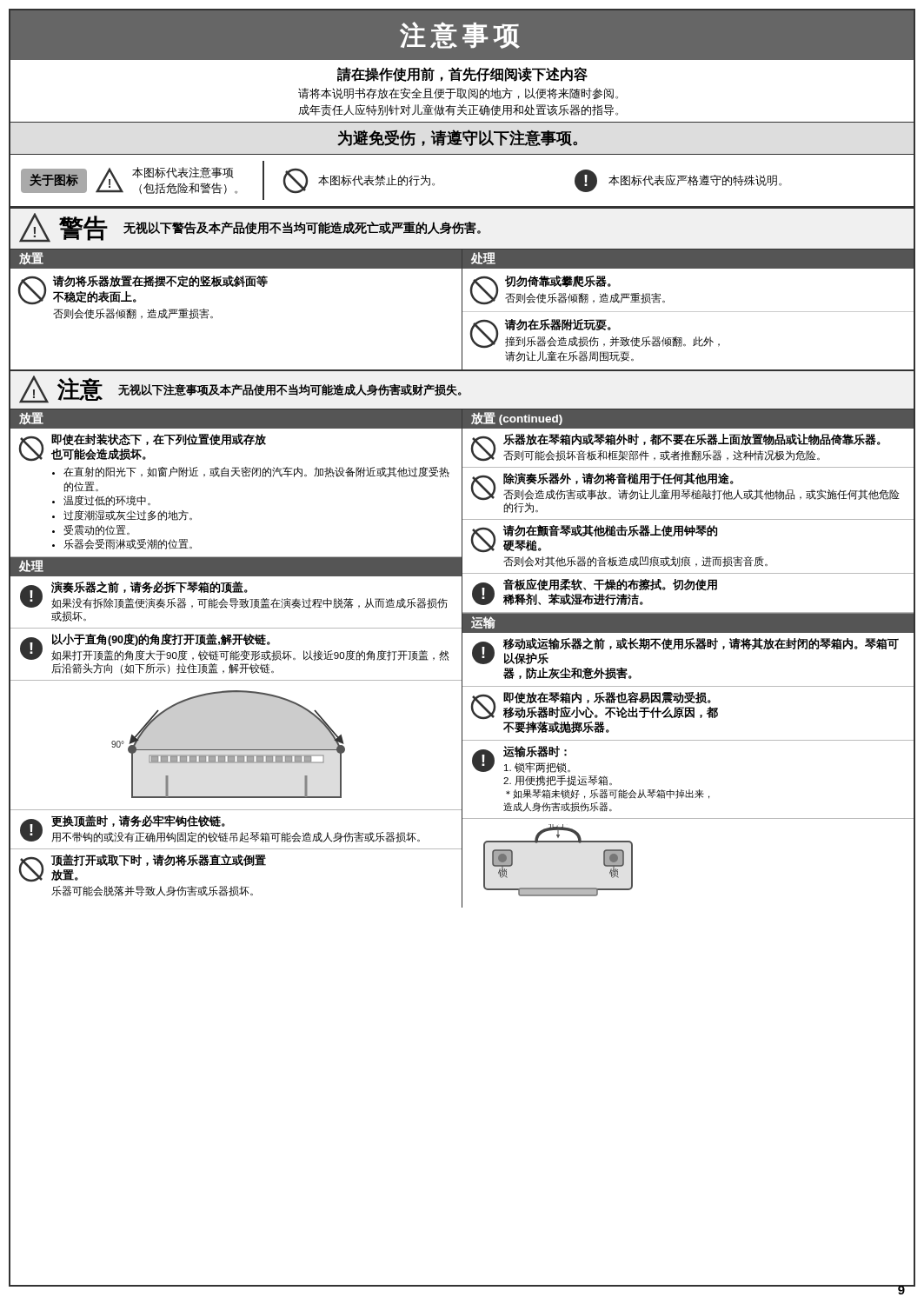
Task: Find the section header that says "放置 (continued)"
Action: 517,419
